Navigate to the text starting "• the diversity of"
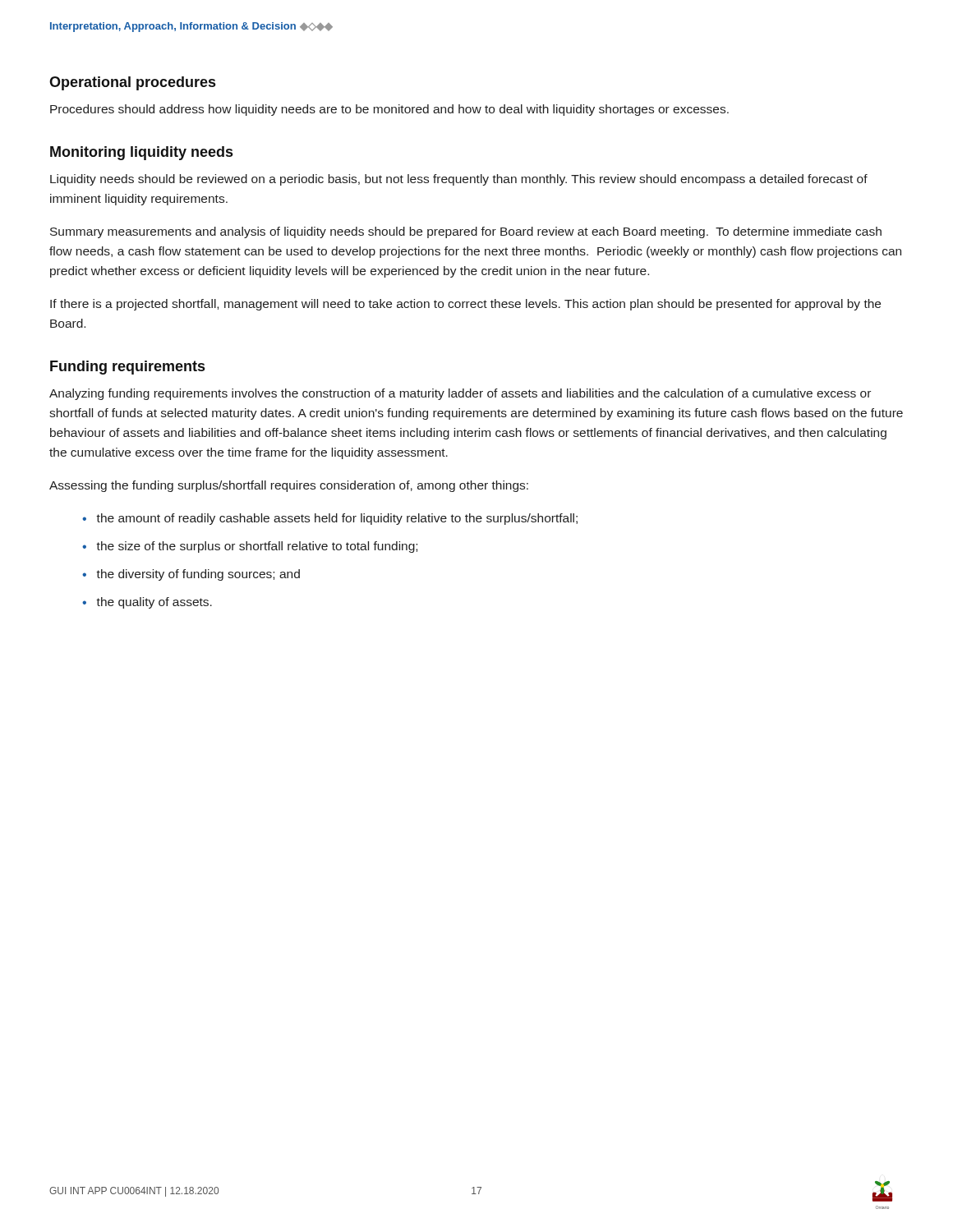 coord(191,575)
